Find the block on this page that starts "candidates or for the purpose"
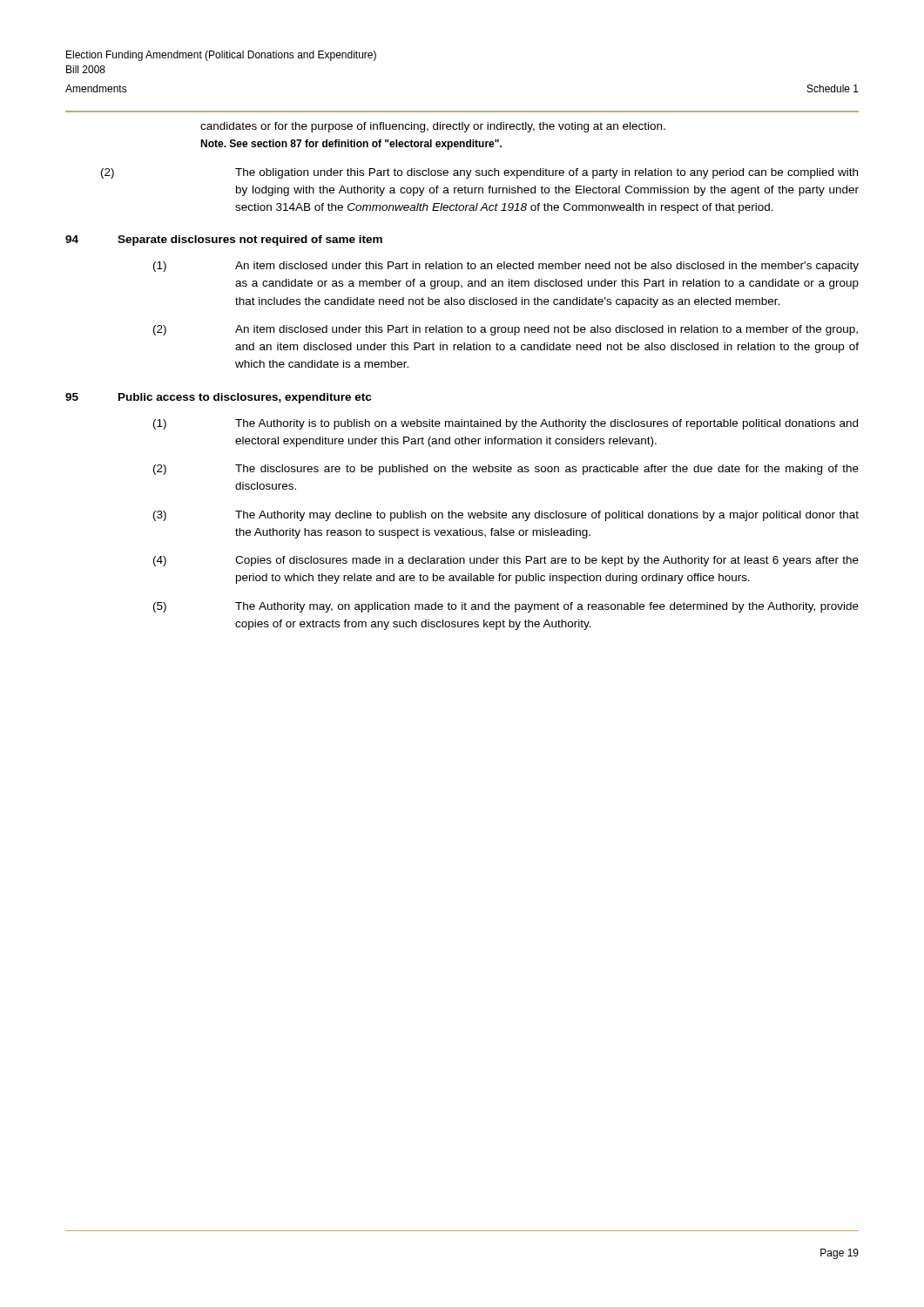The image size is (924, 1307). tap(433, 135)
